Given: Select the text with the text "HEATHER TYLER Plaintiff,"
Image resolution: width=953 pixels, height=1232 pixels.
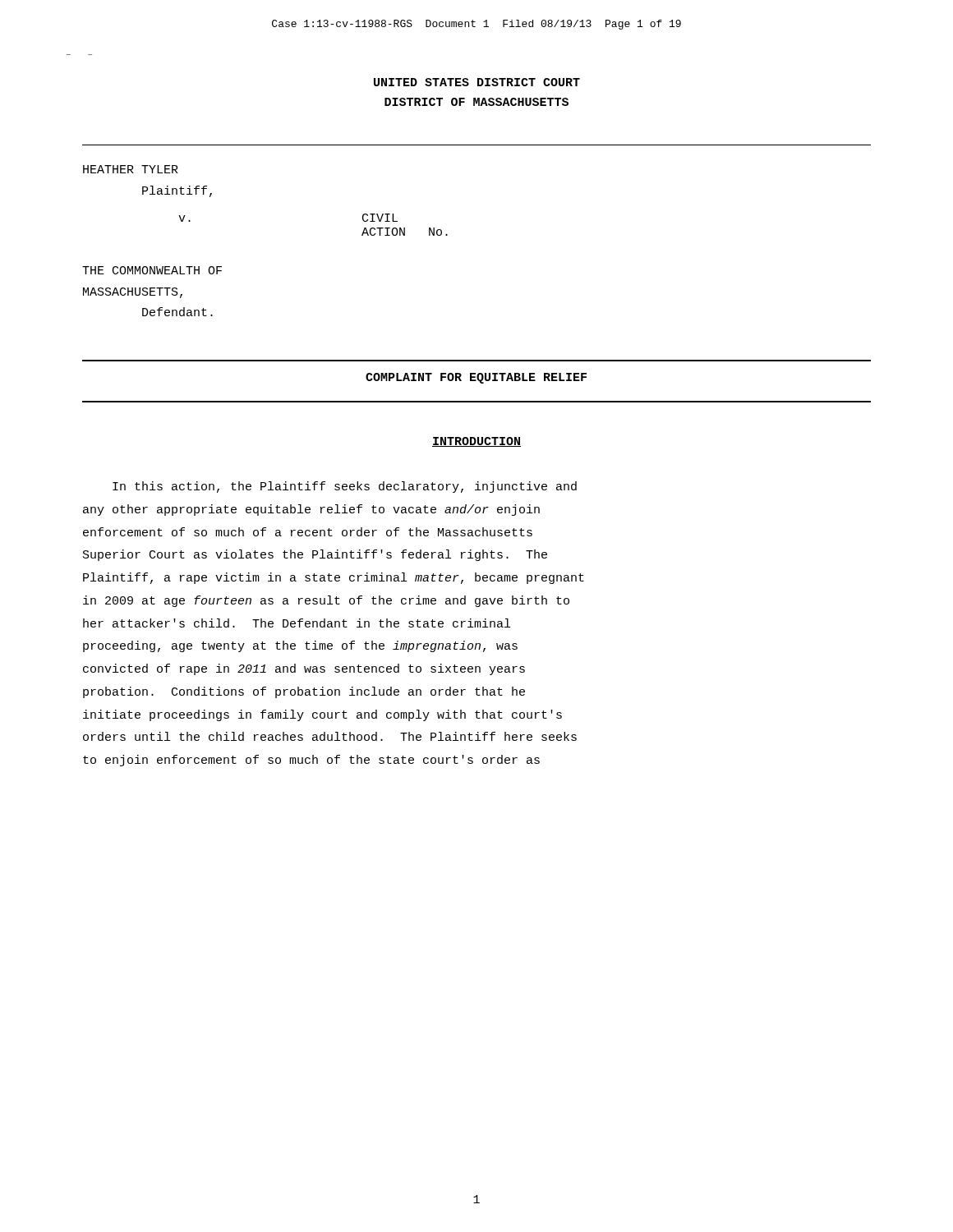Looking at the screenshot, I should pos(149,181).
